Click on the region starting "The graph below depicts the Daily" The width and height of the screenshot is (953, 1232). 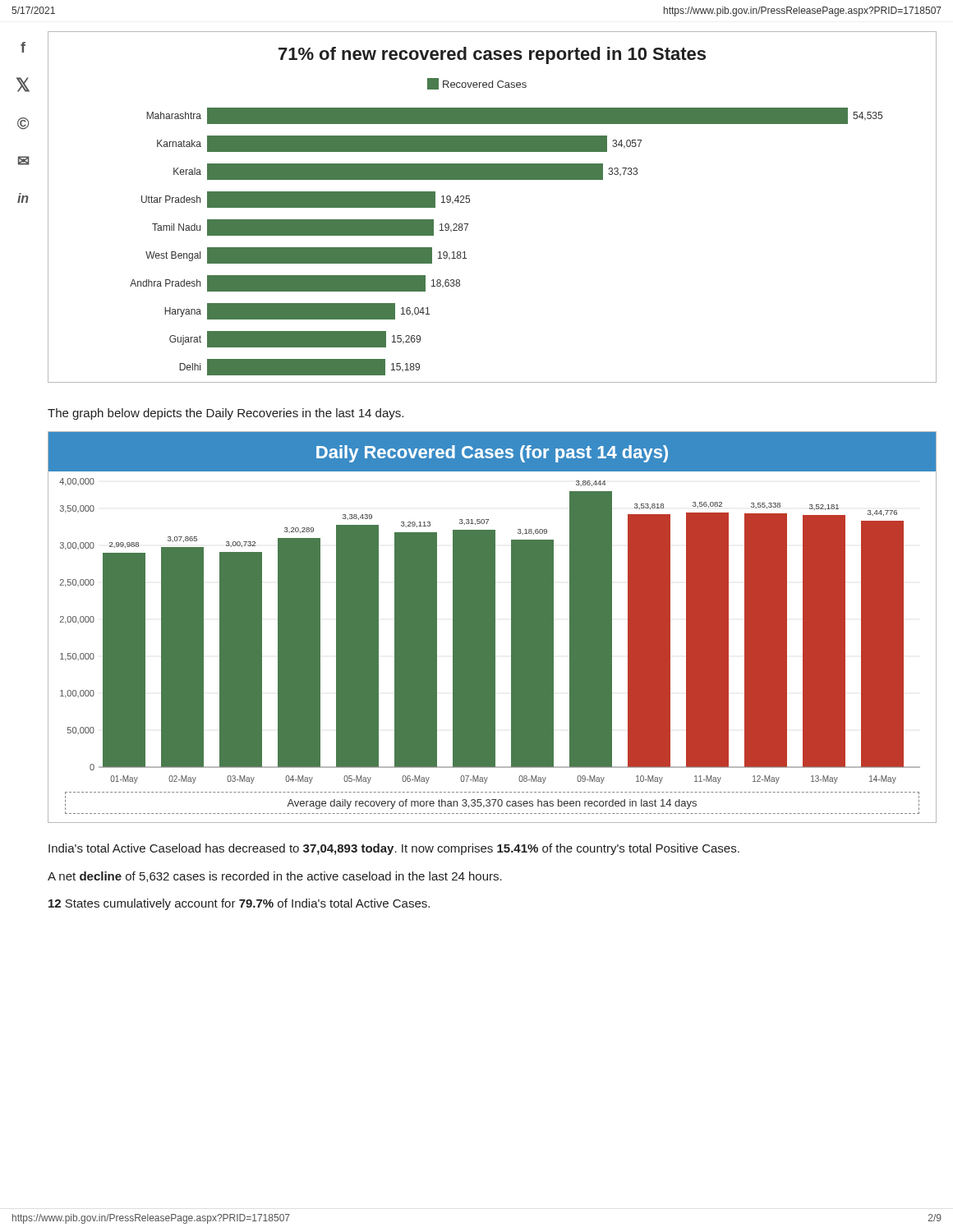pos(226,413)
